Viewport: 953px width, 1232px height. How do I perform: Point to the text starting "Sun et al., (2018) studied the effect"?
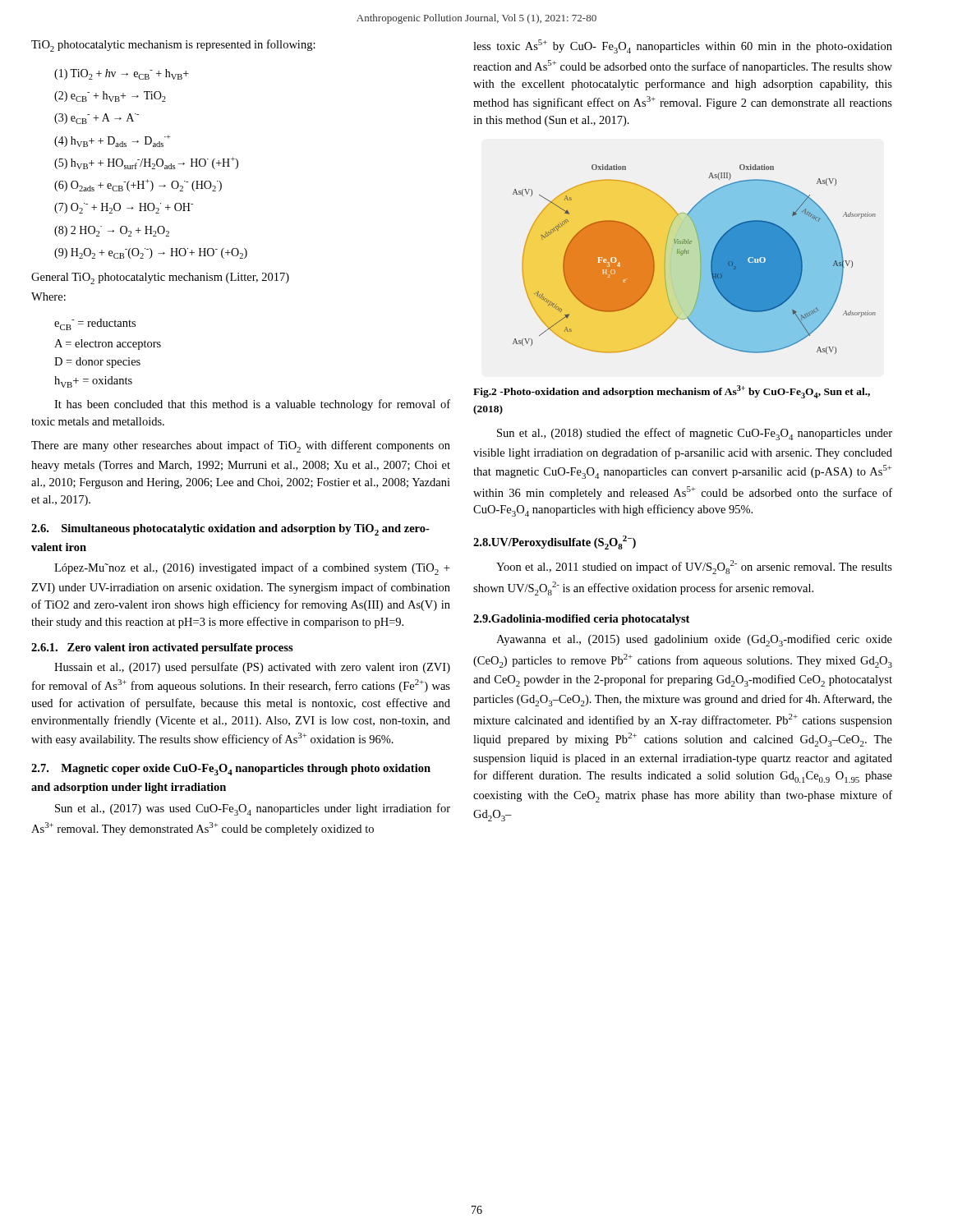pyautogui.click(x=683, y=473)
